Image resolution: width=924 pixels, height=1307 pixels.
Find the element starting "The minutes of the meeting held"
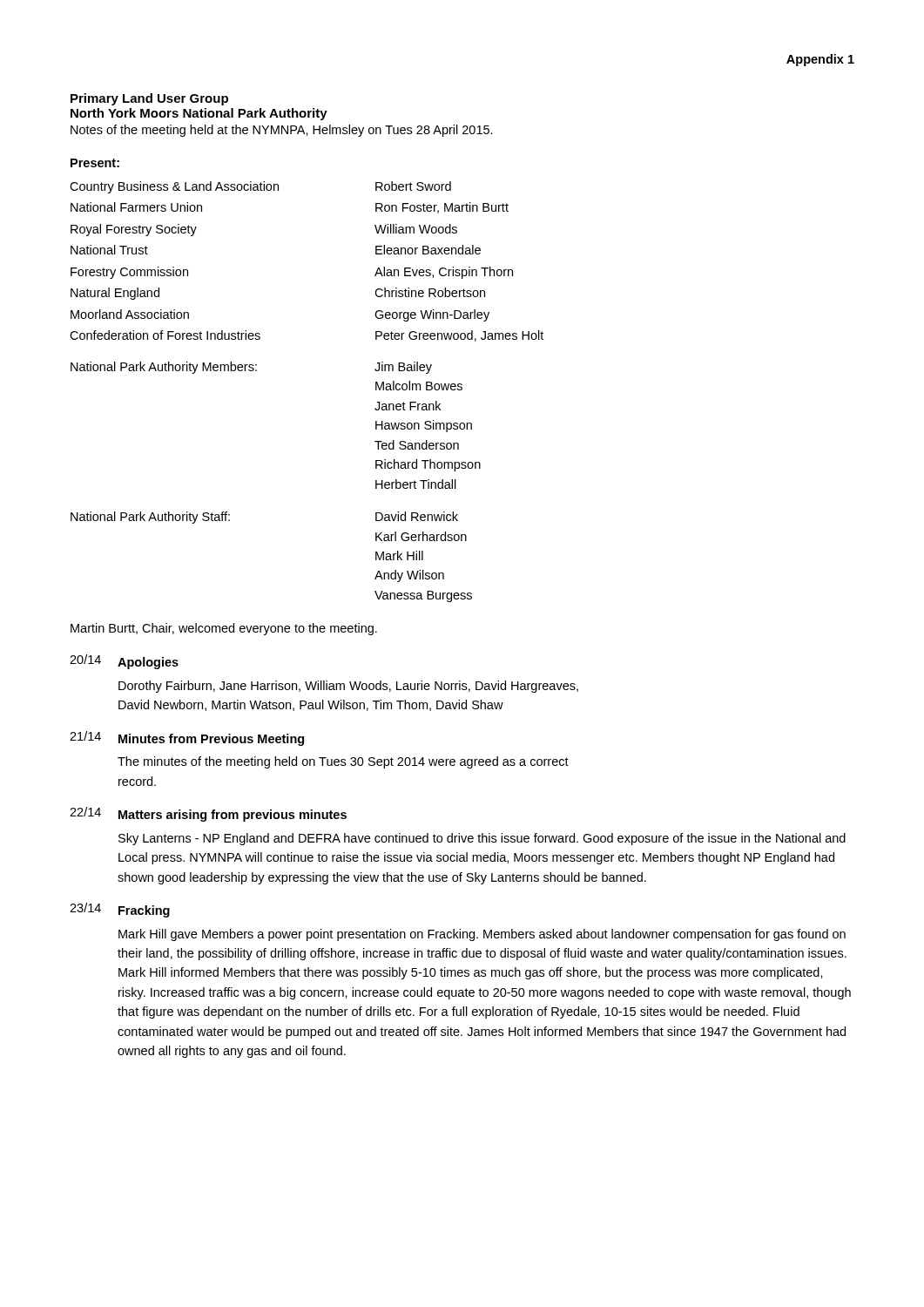point(343,772)
